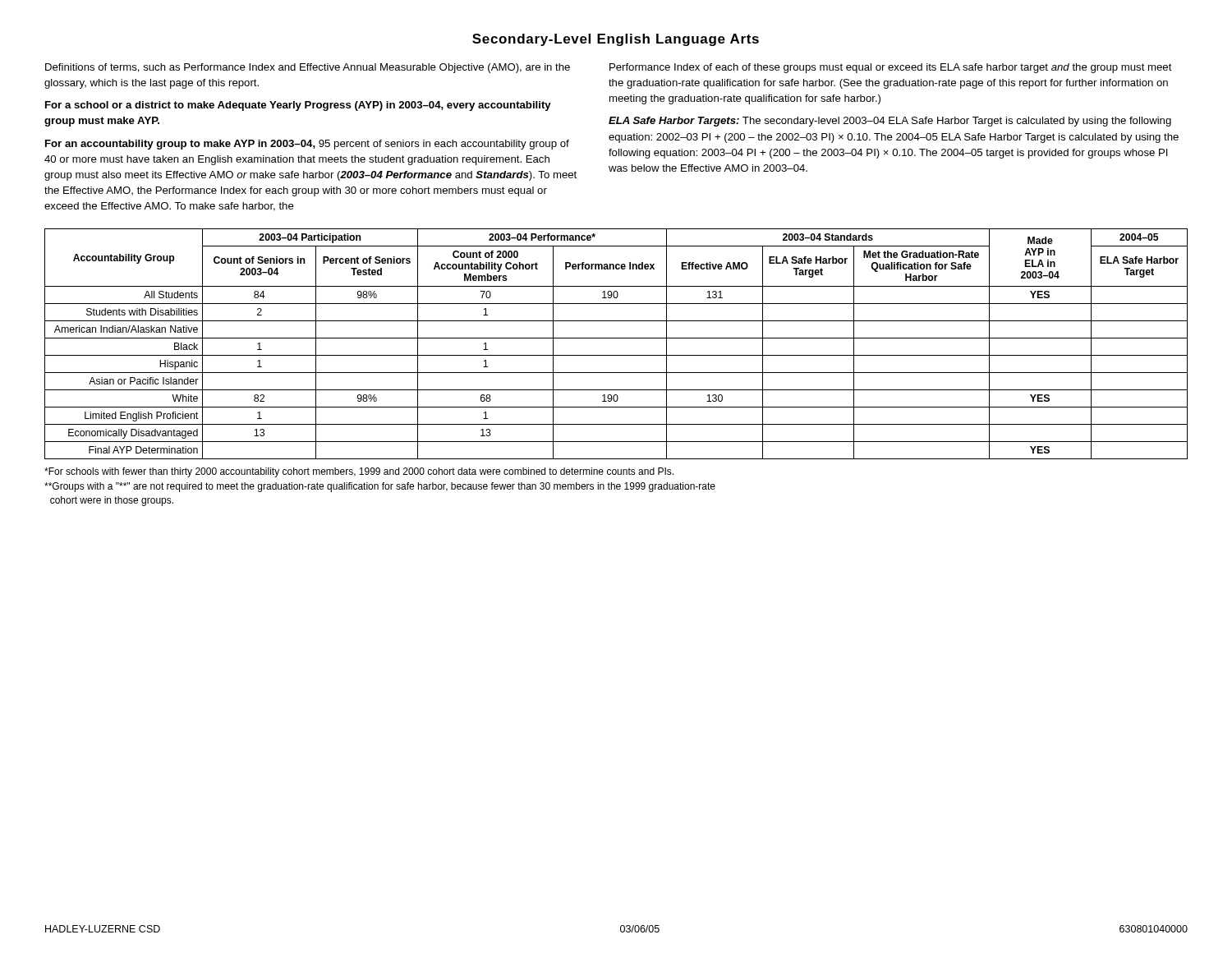
Task: Find the table
Action: click(616, 344)
